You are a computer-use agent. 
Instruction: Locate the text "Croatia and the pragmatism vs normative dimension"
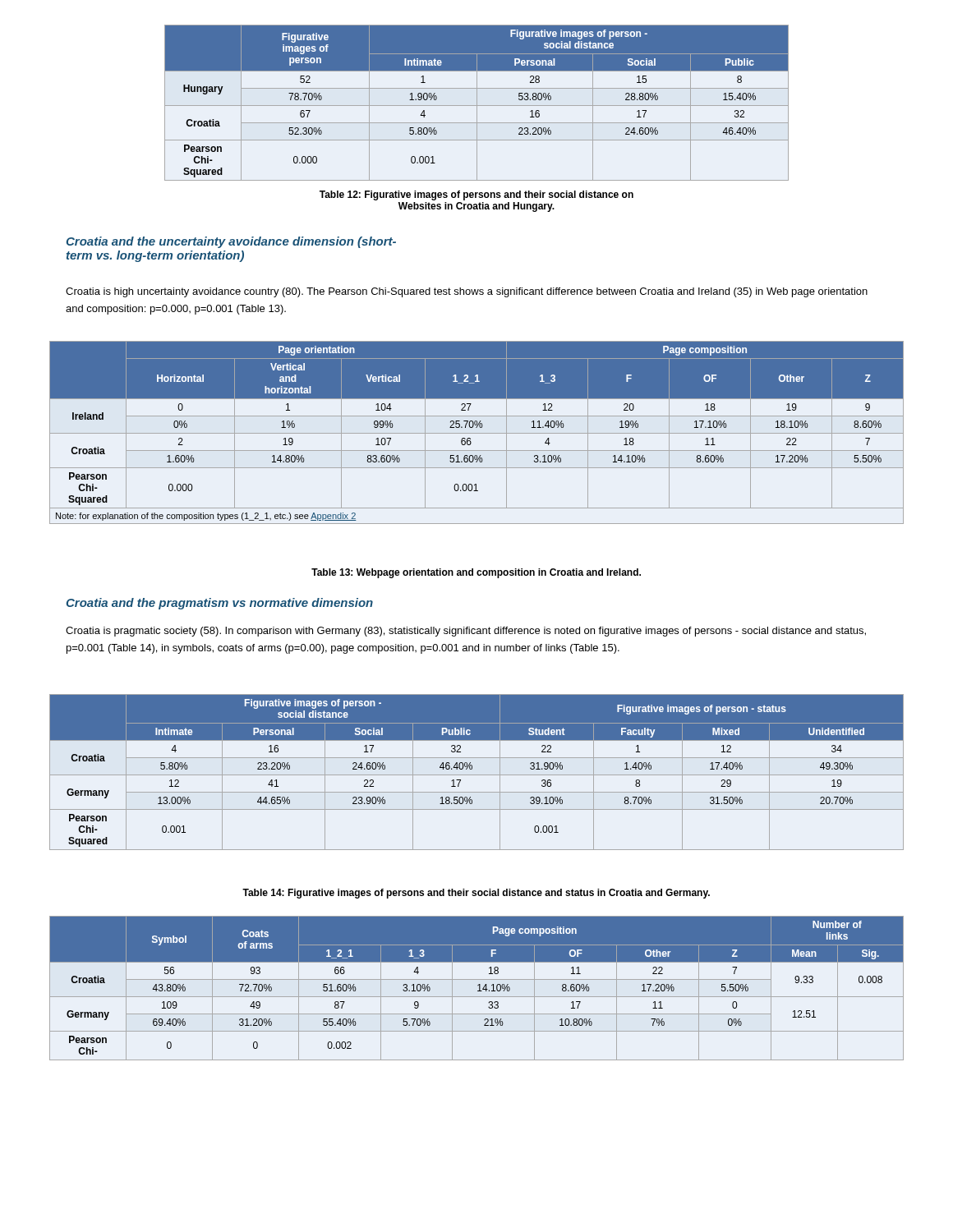220,604
